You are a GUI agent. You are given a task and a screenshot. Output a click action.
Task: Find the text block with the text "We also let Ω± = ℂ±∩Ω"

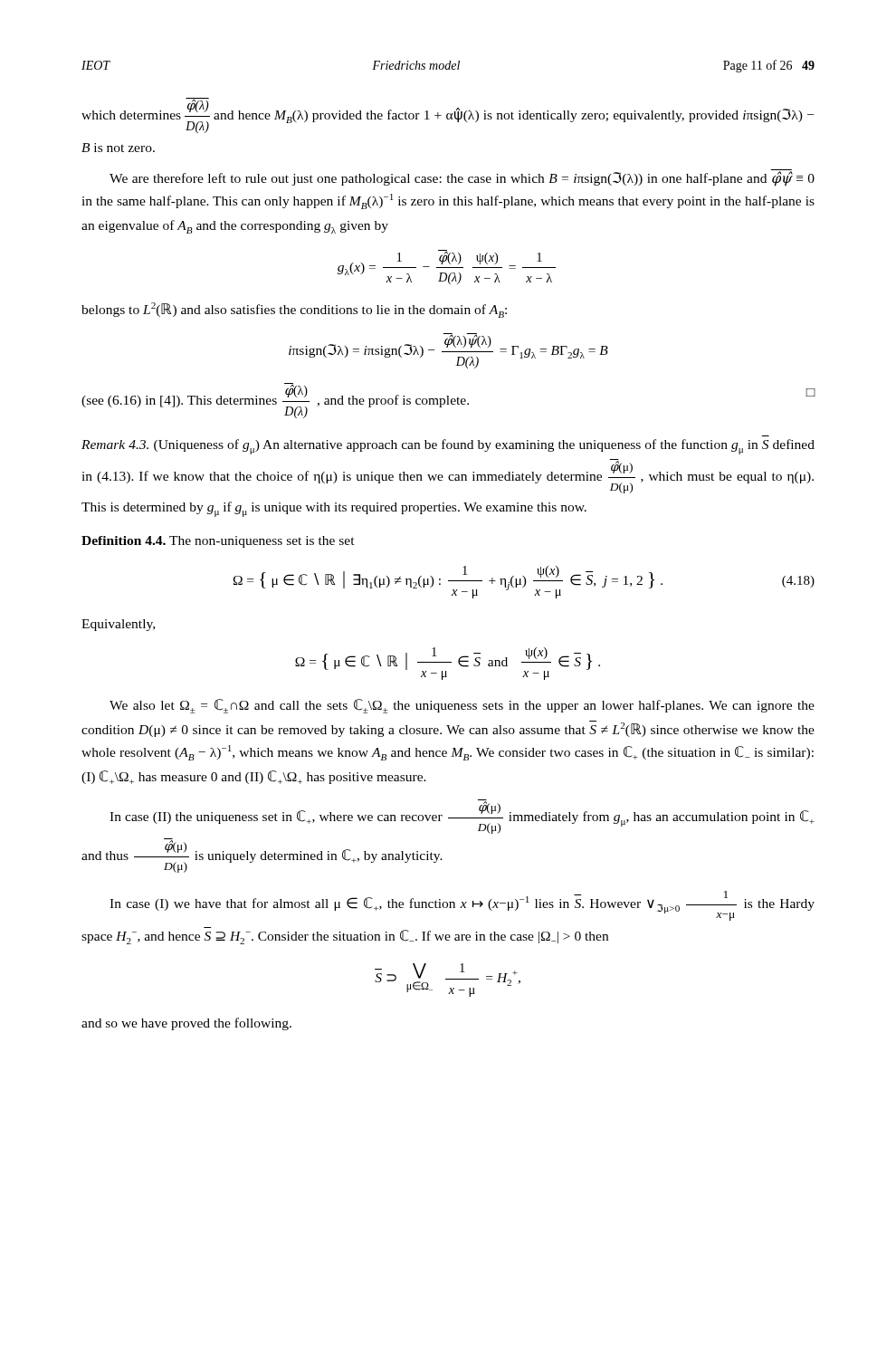pos(448,742)
